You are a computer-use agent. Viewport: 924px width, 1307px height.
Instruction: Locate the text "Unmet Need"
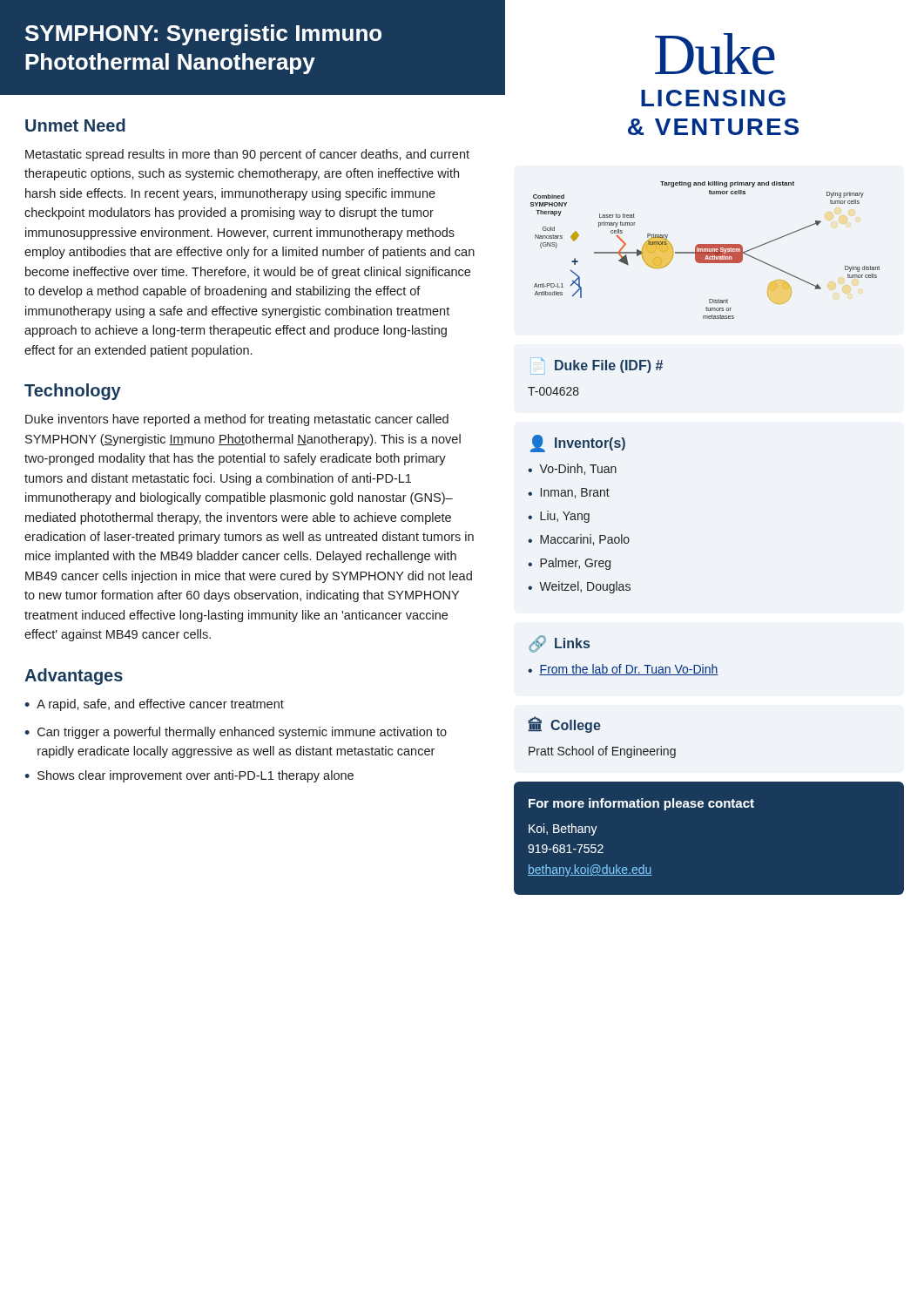click(75, 125)
